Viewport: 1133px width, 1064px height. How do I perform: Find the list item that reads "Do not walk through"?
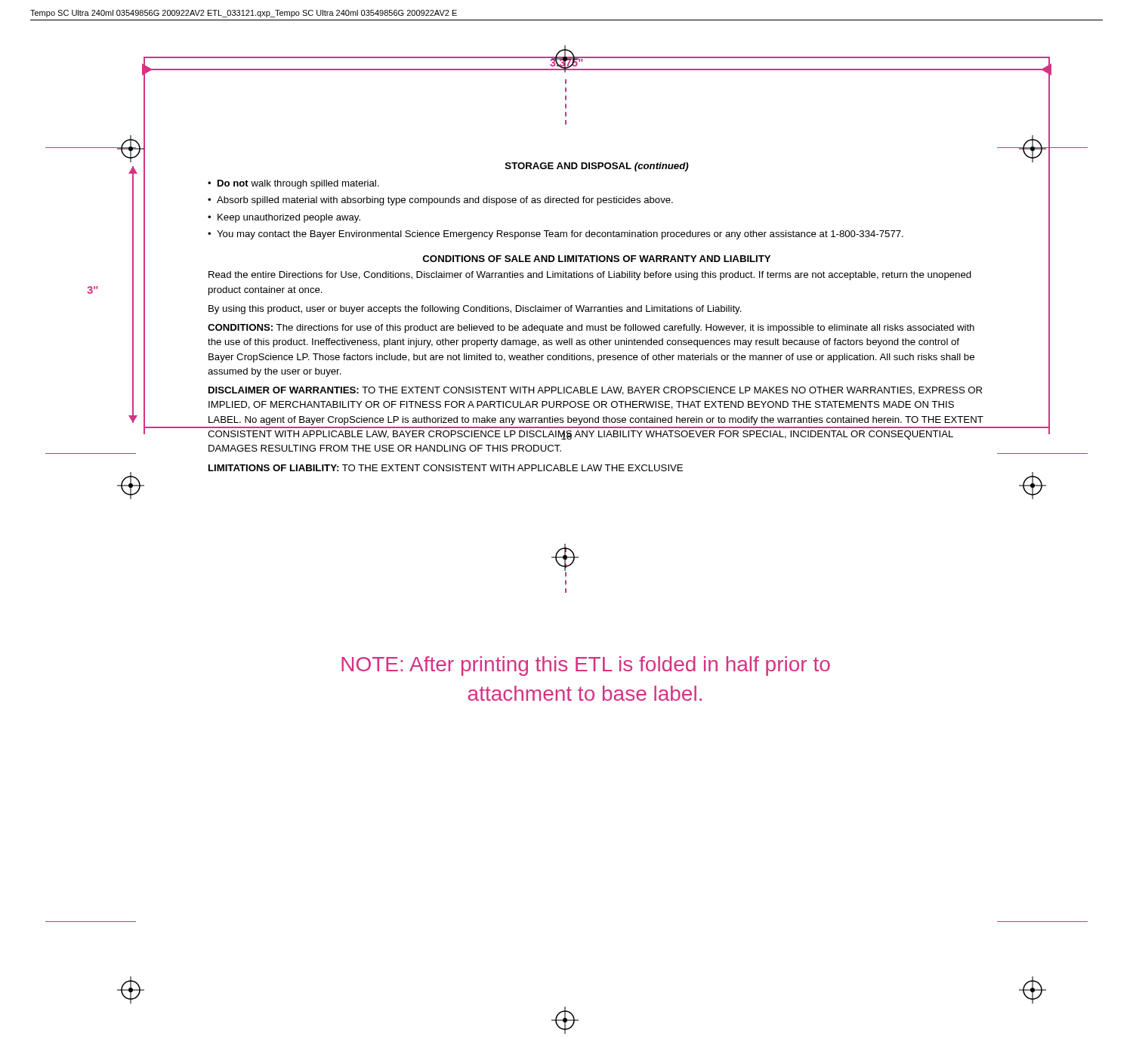[x=298, y=183]
